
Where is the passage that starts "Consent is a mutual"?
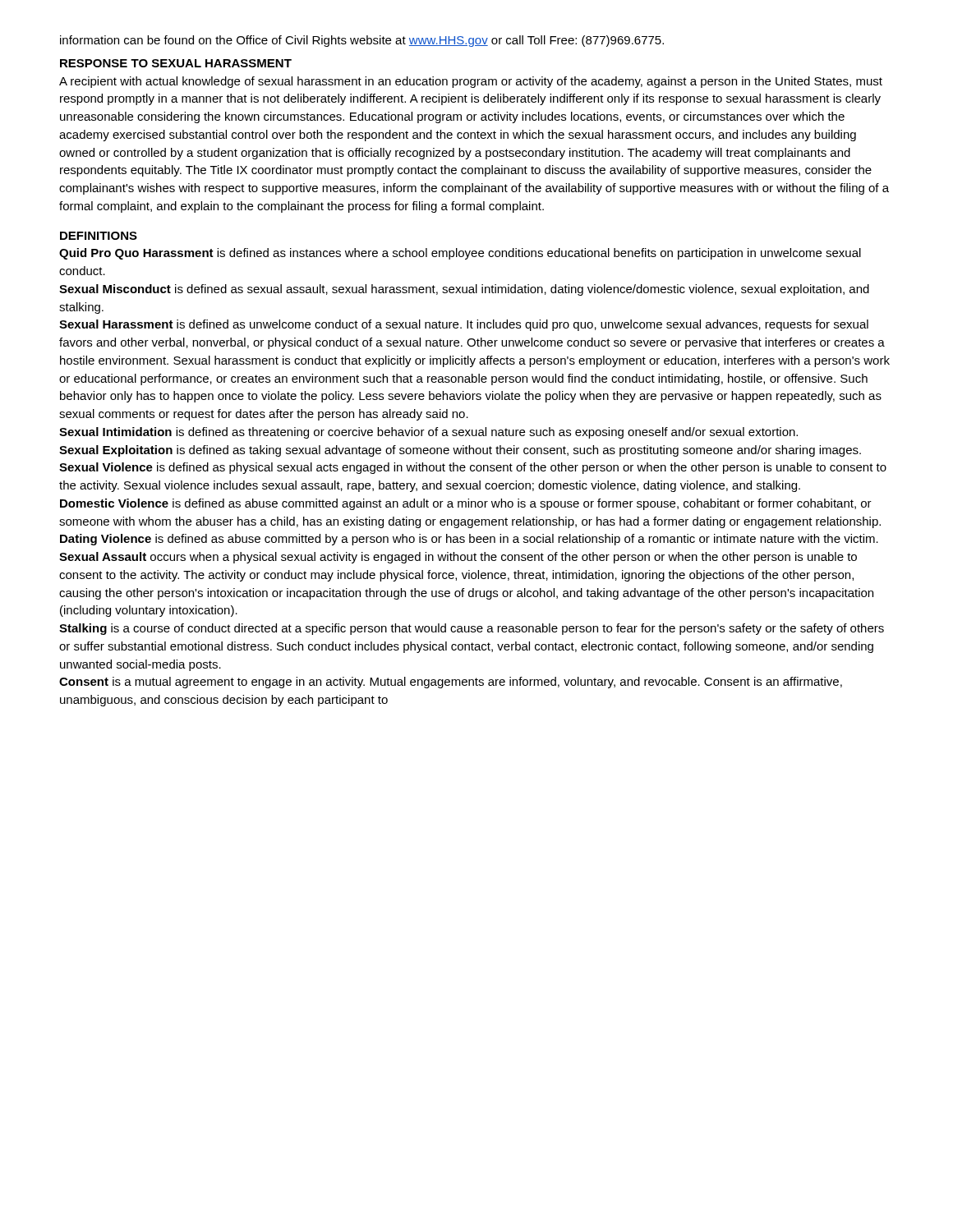(451, 690)
